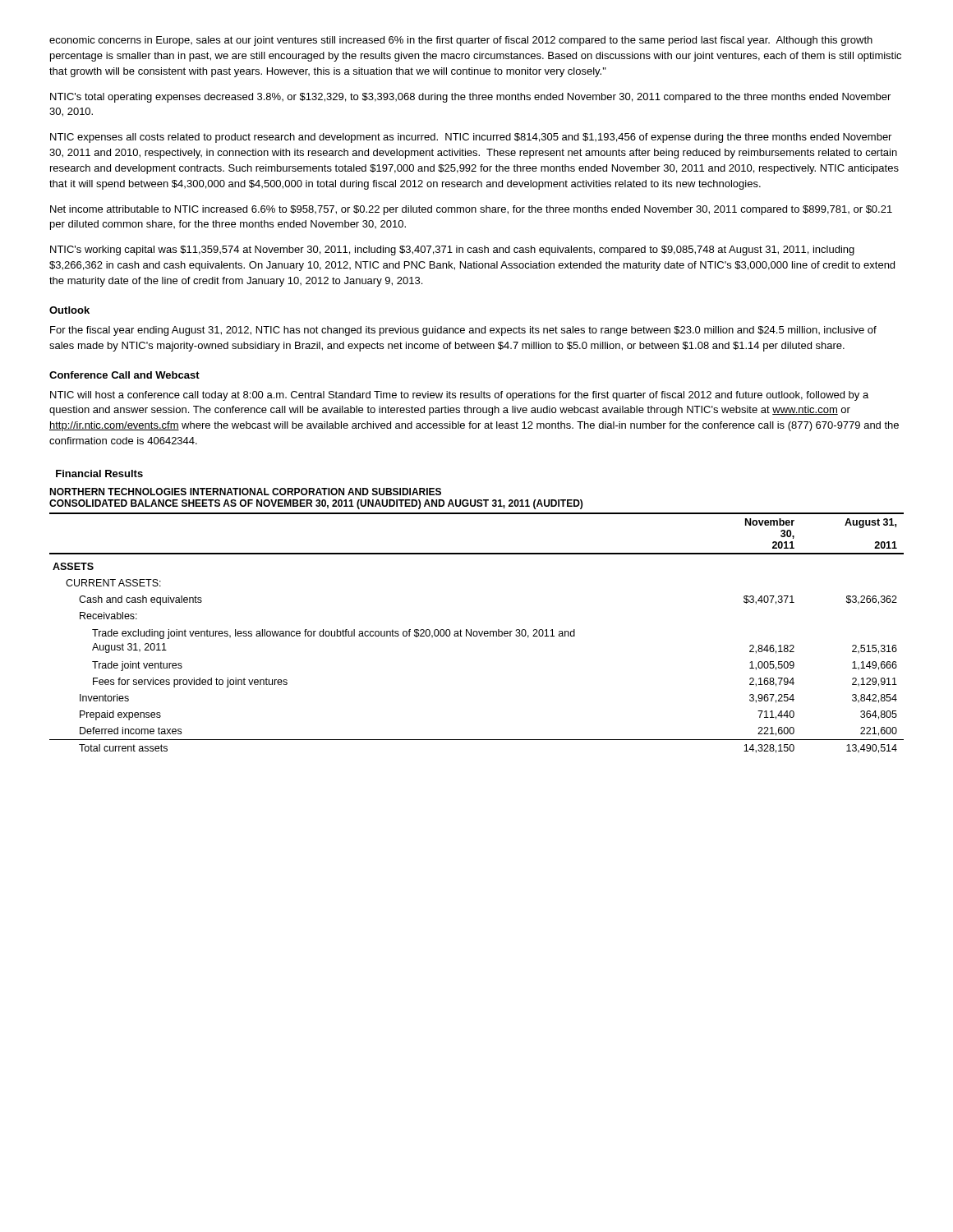
Task: Select the title
Action: (316, 498)
